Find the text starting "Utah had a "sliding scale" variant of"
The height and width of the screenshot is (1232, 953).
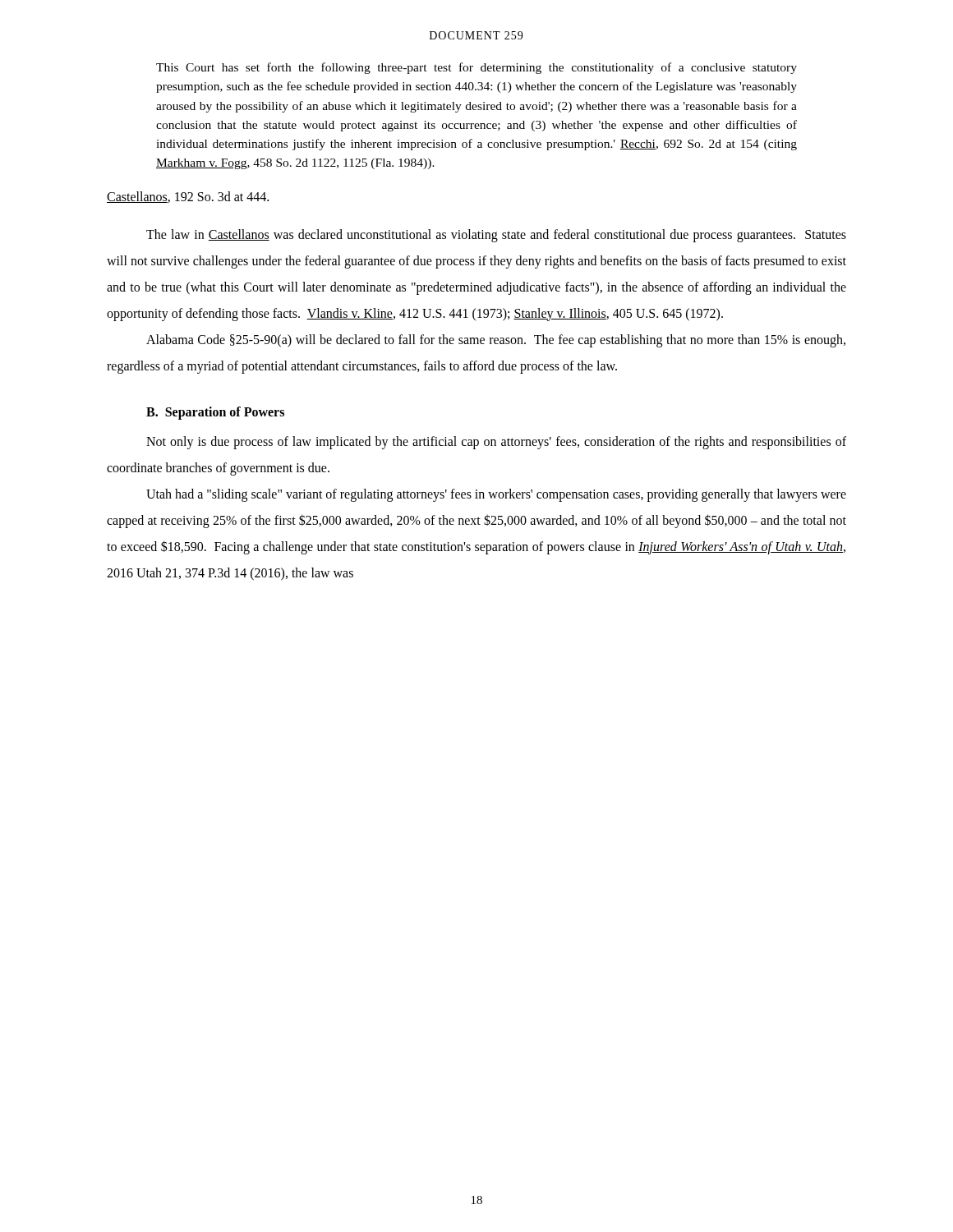pos(476,533)
